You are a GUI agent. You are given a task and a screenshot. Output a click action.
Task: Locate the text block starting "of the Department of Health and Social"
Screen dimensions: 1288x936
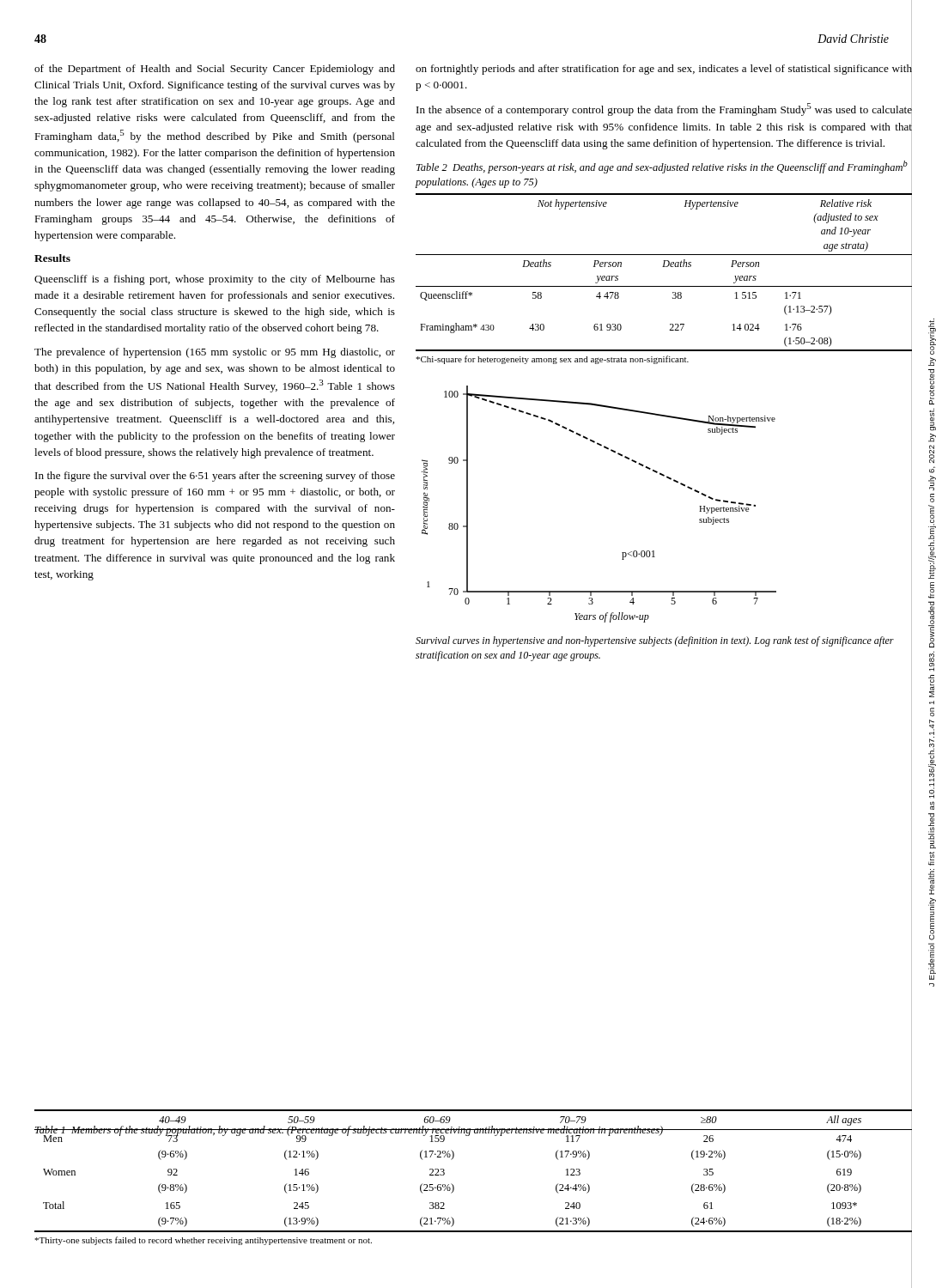tap(215, 151)
